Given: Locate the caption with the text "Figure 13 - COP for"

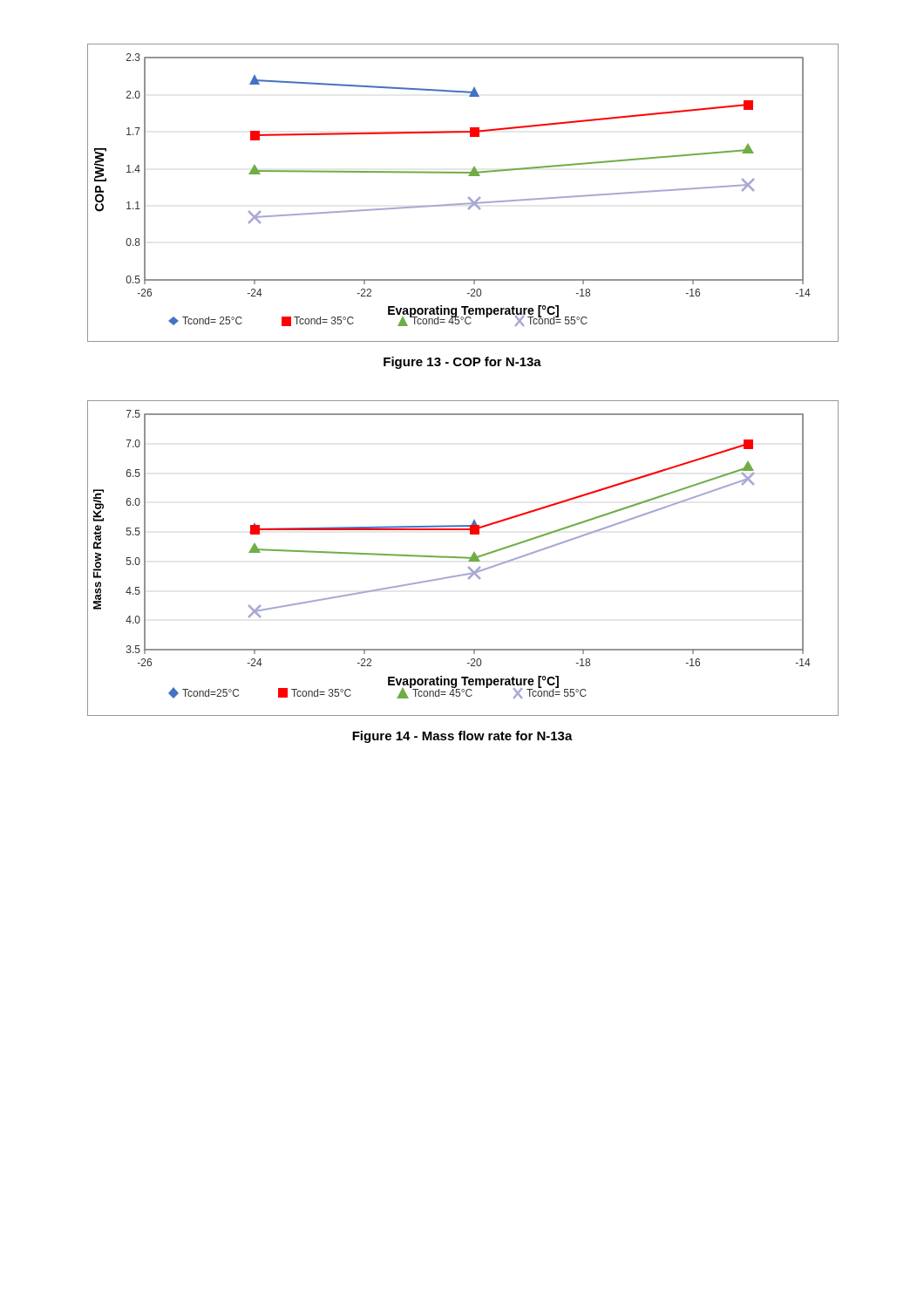Looking at the screenshot, I should [462, 361].
